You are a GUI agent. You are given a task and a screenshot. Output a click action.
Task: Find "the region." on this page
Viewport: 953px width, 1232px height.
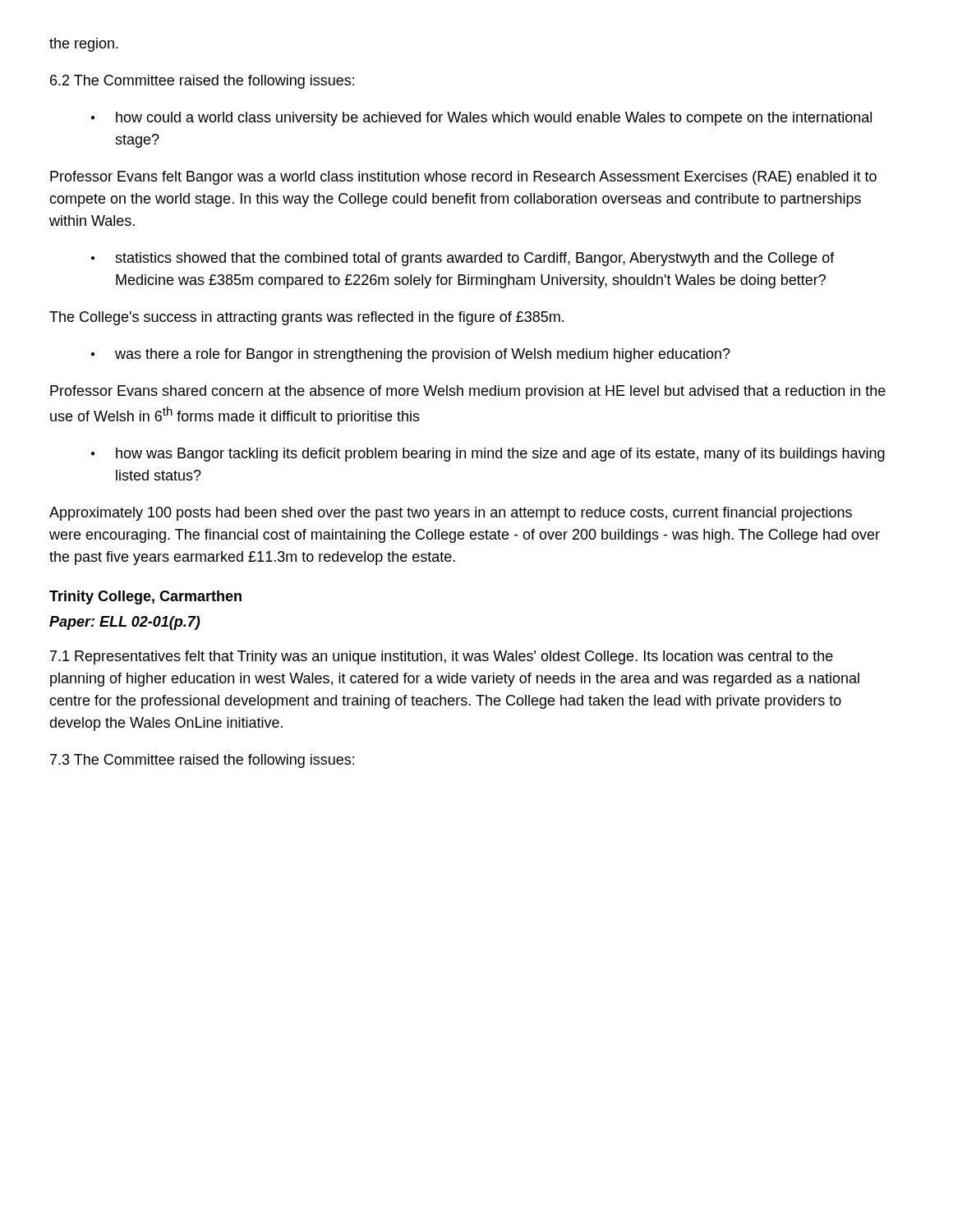[x=84, y=44]
